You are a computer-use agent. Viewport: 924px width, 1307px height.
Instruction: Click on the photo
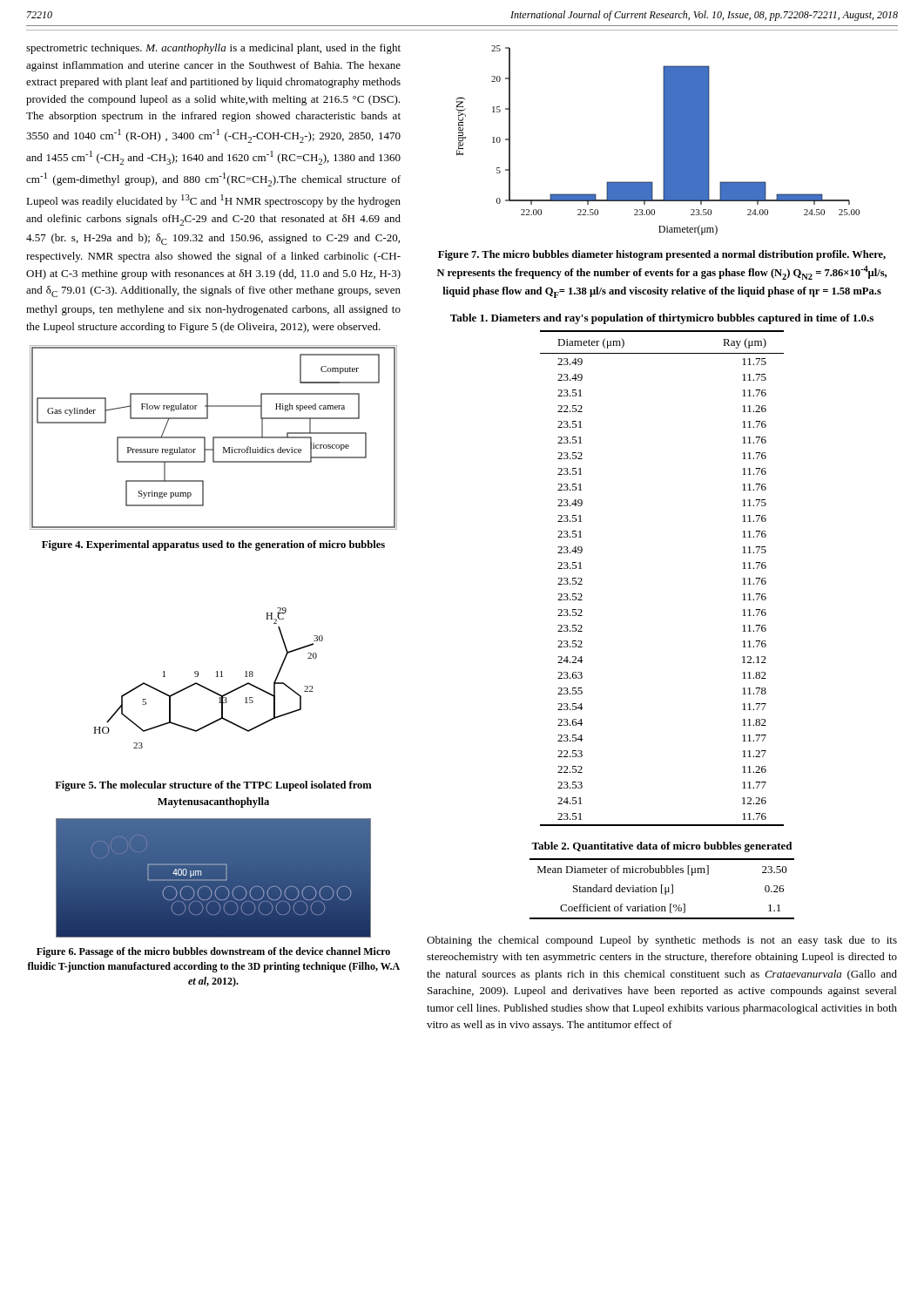pyautogui.click(x=213, y=879)
